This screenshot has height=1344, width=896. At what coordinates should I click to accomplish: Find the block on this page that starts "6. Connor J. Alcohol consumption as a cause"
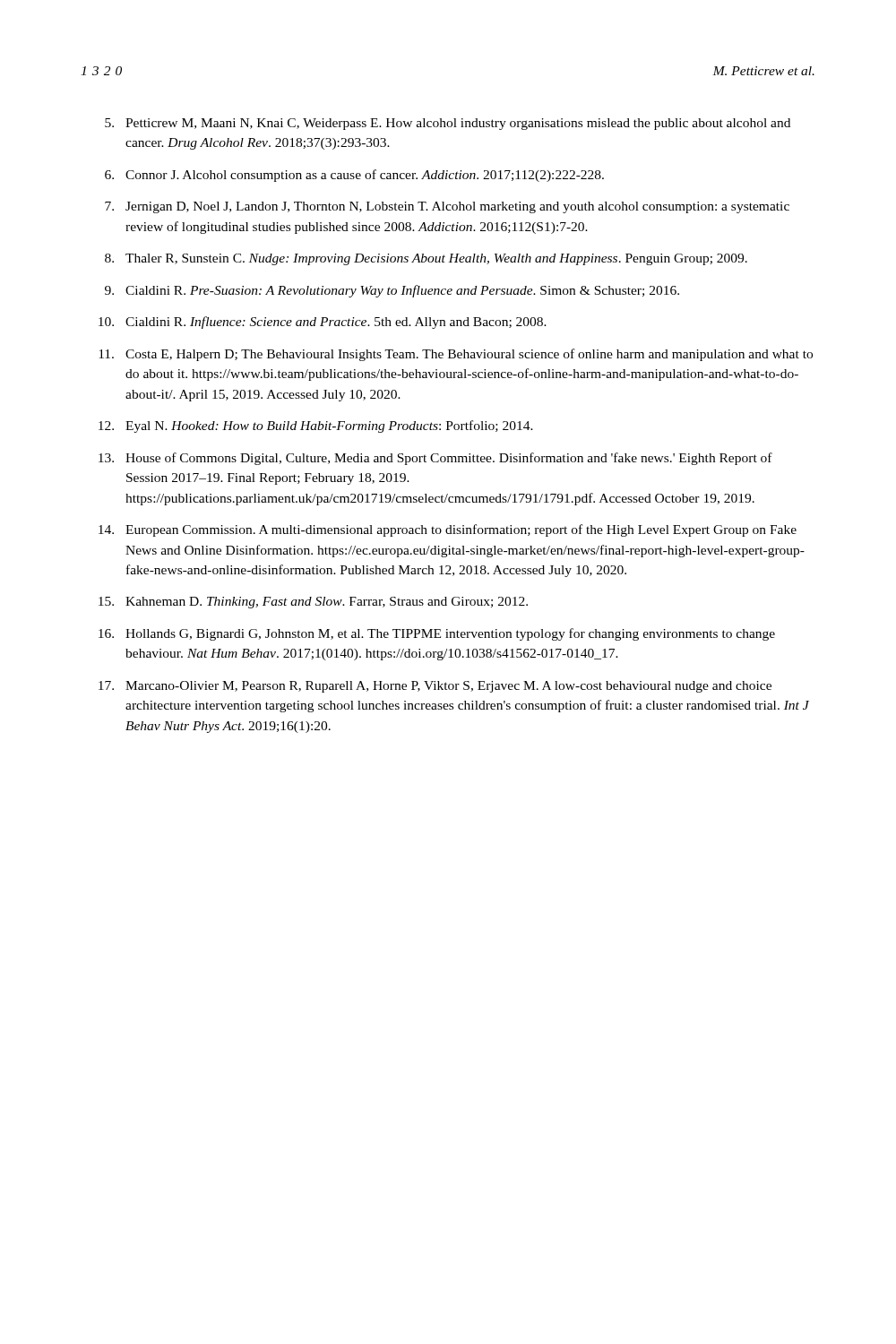[448, 175]
